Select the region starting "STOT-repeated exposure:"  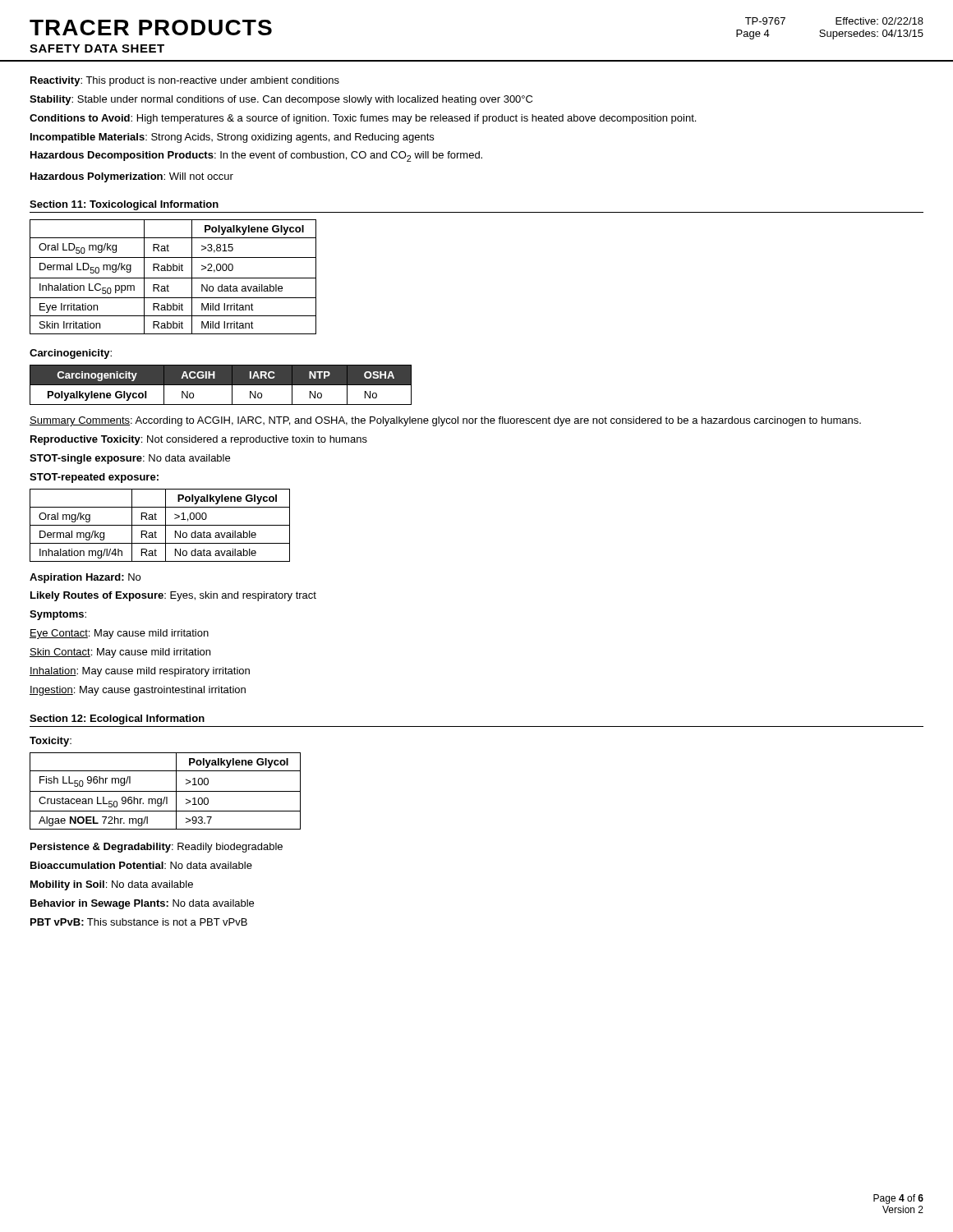pos(94,477)
